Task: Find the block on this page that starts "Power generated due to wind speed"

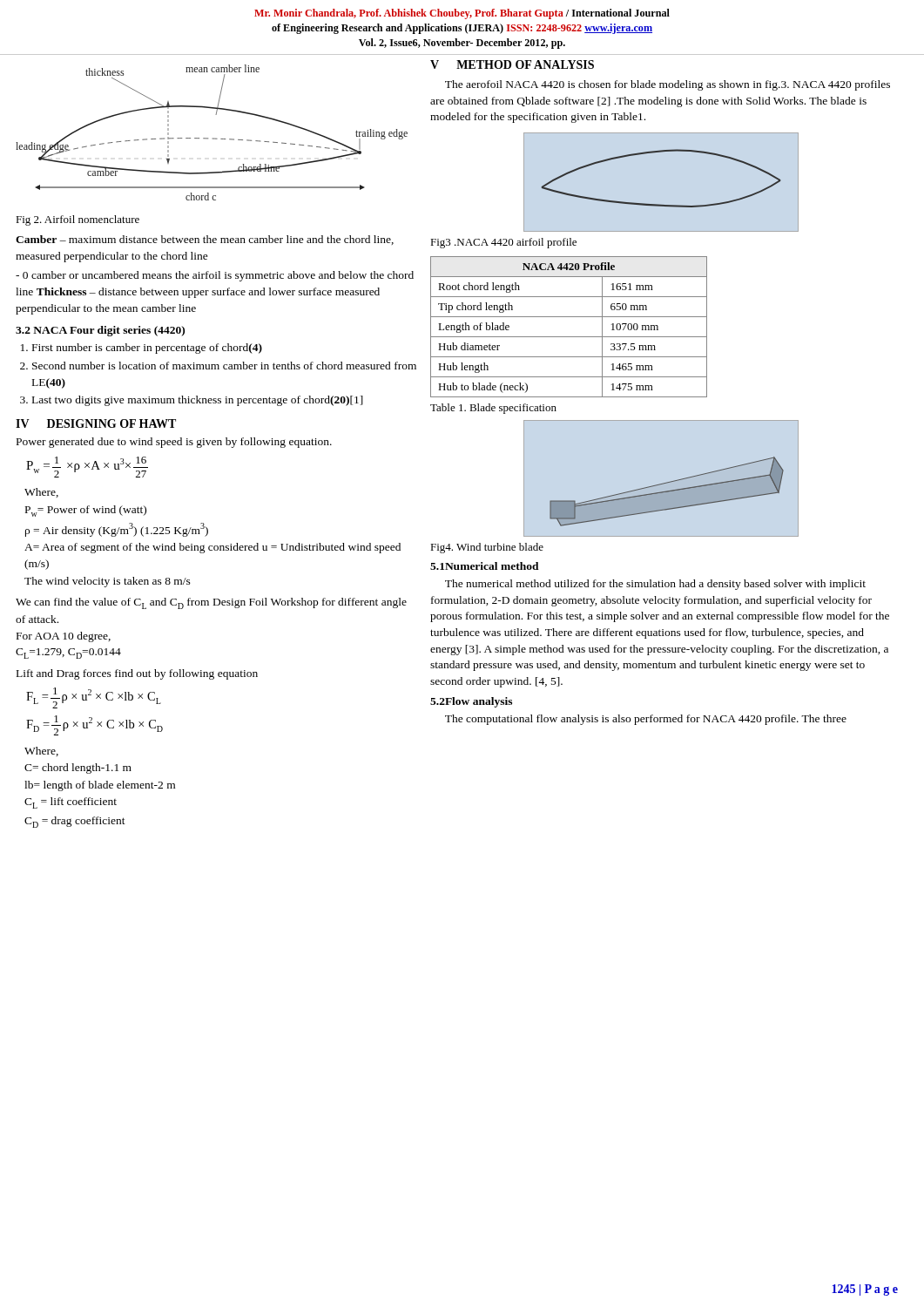Action: coord(174,441)
